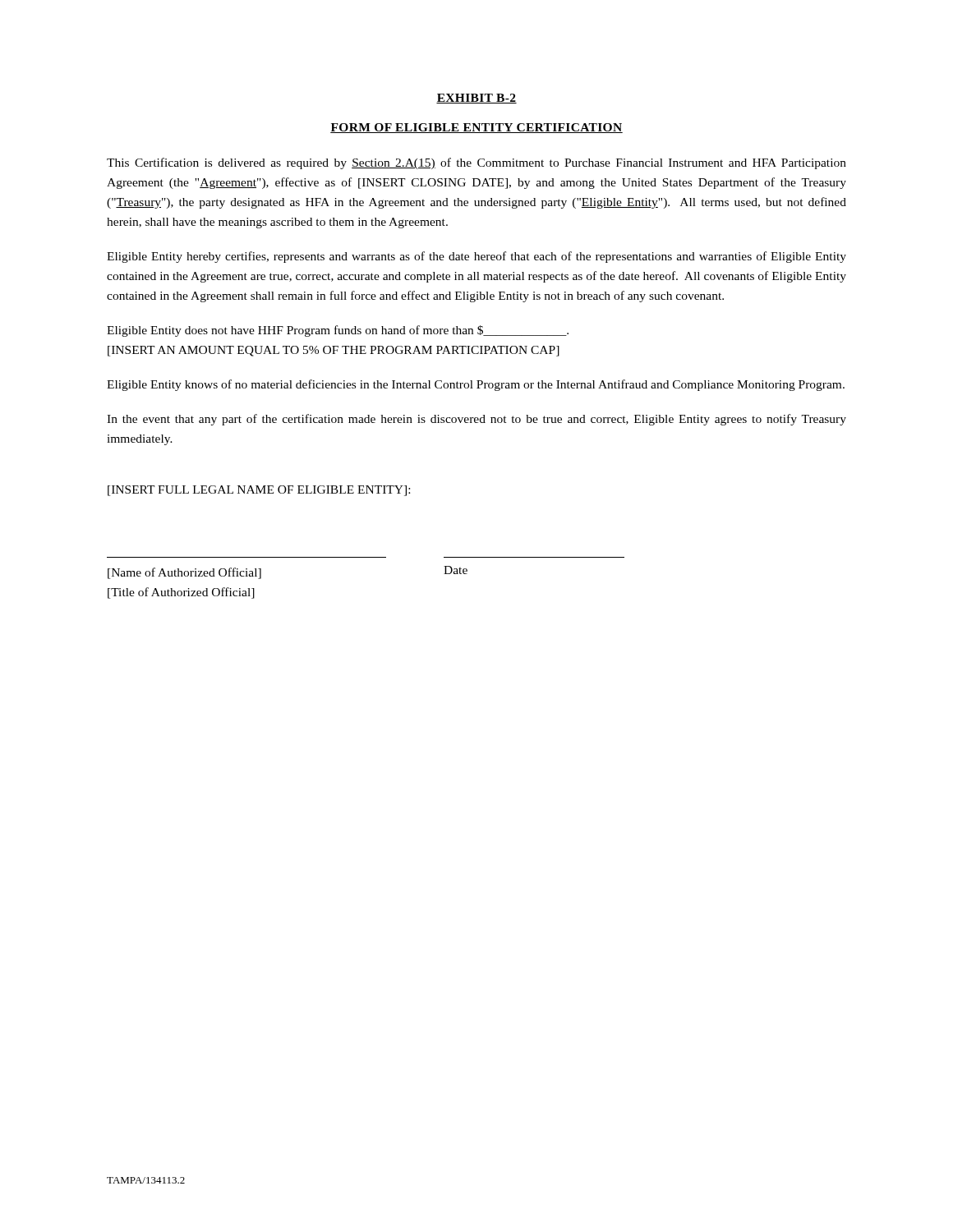Image resolution: width=953 pixels, height=1232 pixels.
Task: Where is the passage that starts "Eligible Entity hereby certifies, represents and warrants"?
Action: click(476, 276)
